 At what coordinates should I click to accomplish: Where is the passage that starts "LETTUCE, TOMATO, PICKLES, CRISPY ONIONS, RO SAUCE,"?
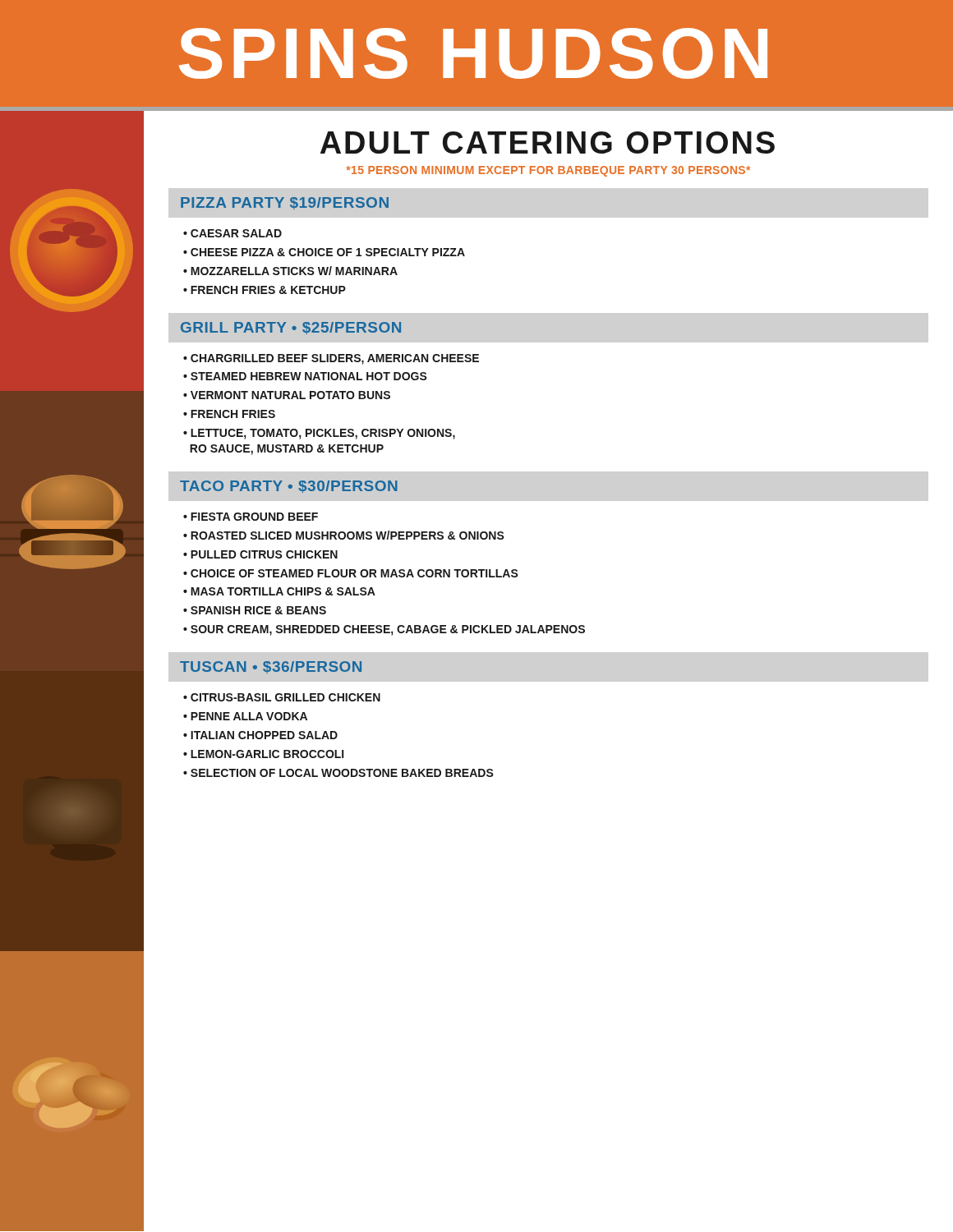point(319,441)
